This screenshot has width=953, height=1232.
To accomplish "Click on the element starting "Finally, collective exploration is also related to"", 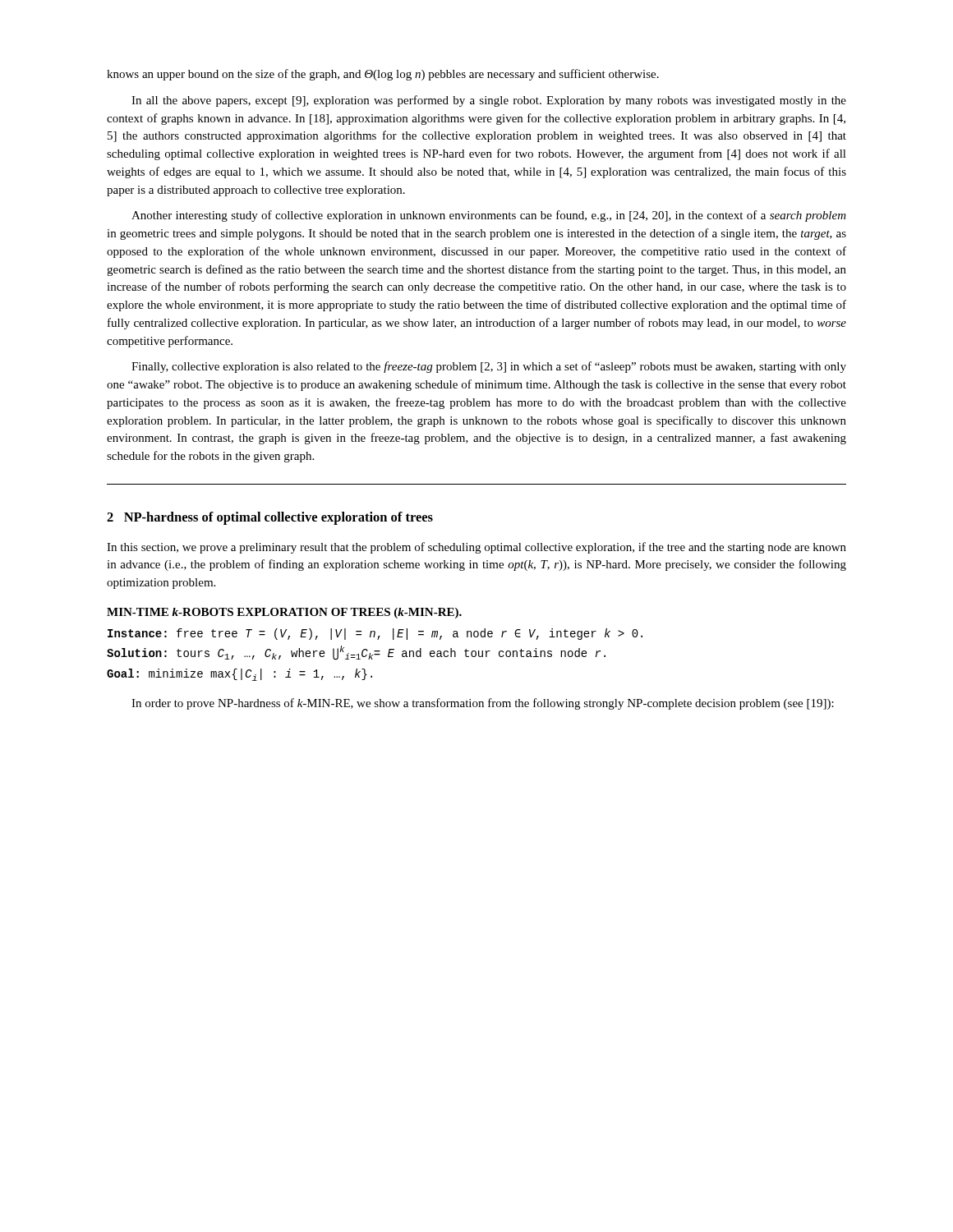I will pos(476,411).
